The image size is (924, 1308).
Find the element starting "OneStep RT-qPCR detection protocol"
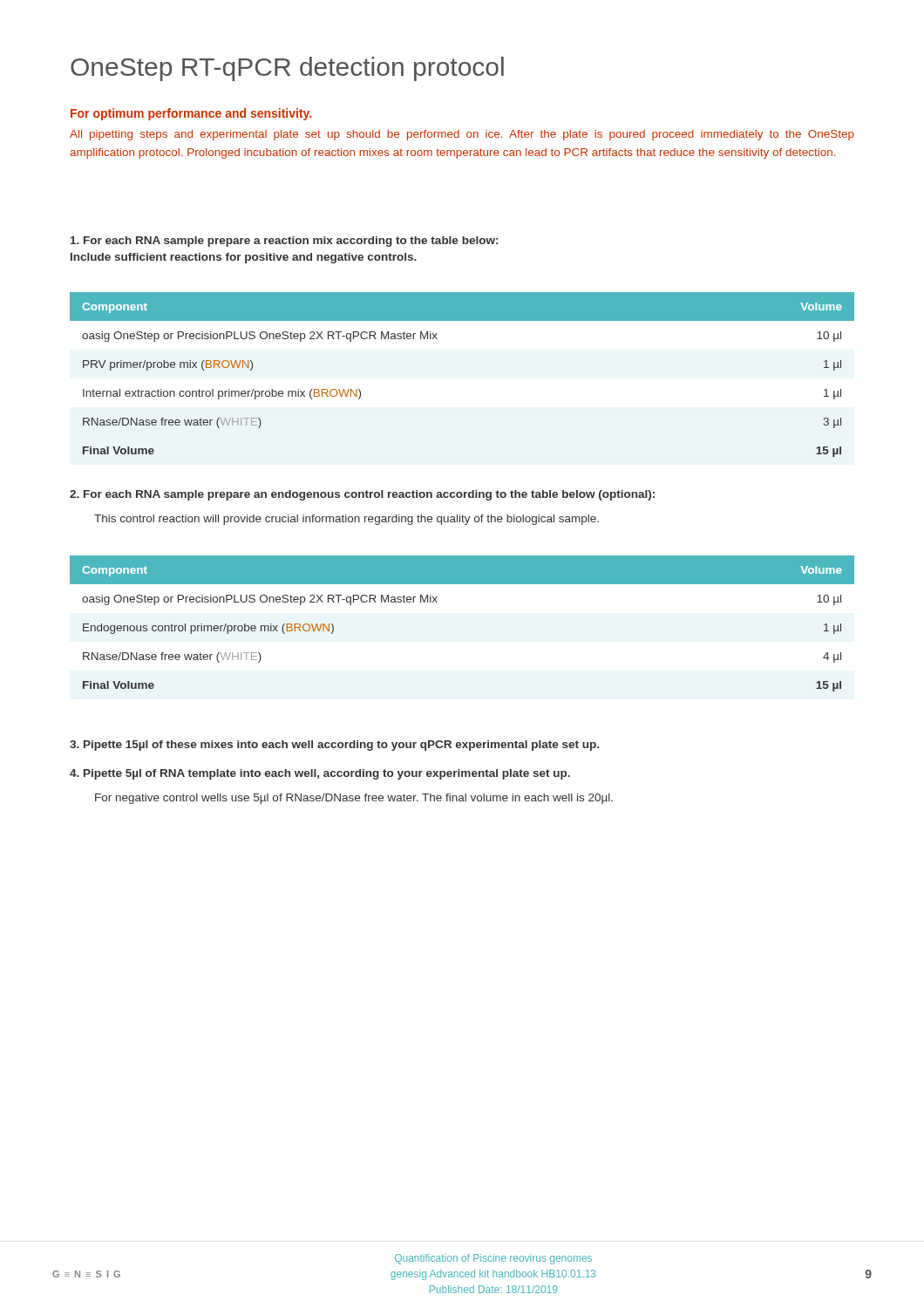click(x=288, y=67)
